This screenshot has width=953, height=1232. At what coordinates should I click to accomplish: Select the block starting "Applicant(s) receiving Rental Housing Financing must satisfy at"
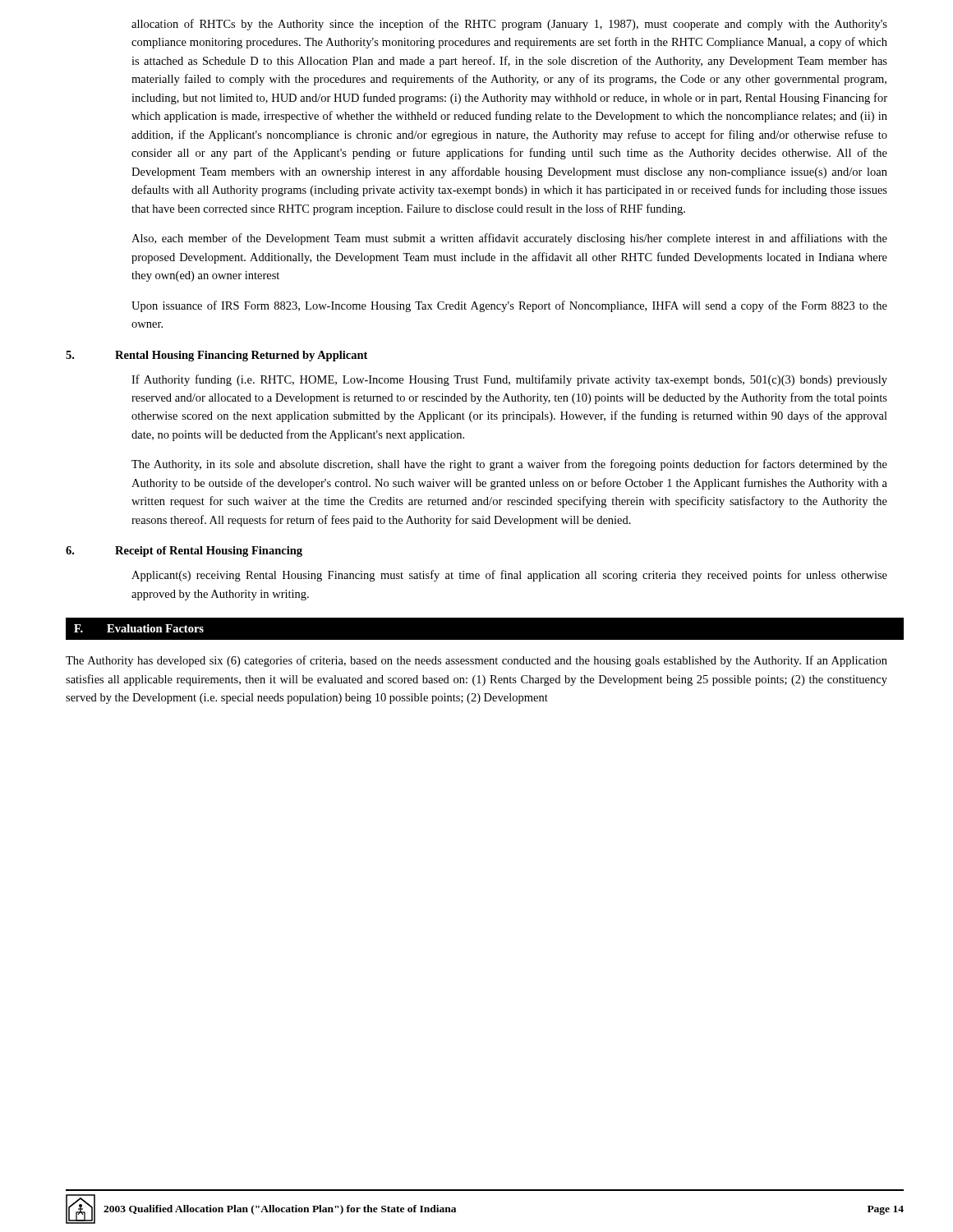click(x=509, y=584)
